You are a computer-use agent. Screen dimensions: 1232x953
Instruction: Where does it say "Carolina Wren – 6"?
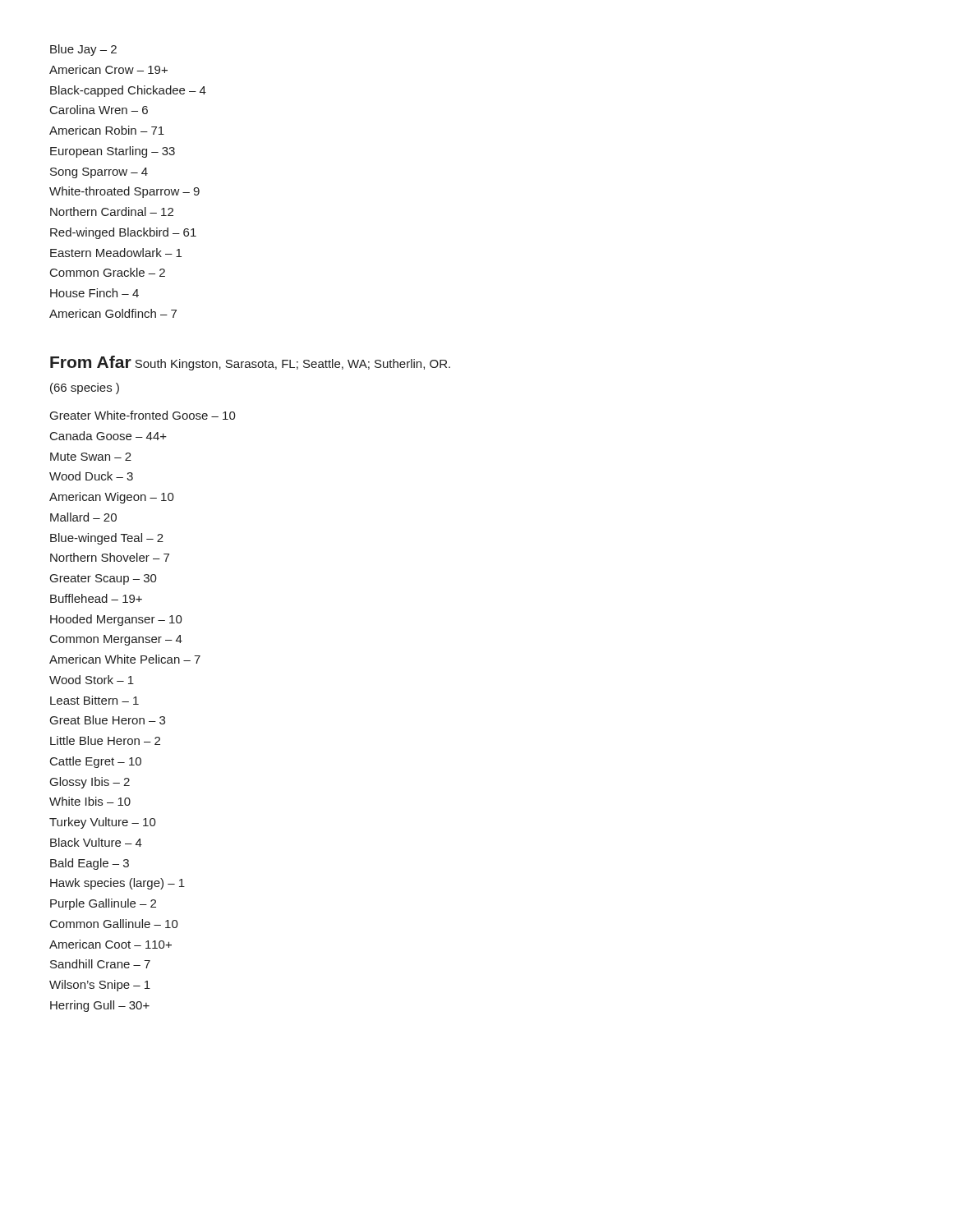99,110
